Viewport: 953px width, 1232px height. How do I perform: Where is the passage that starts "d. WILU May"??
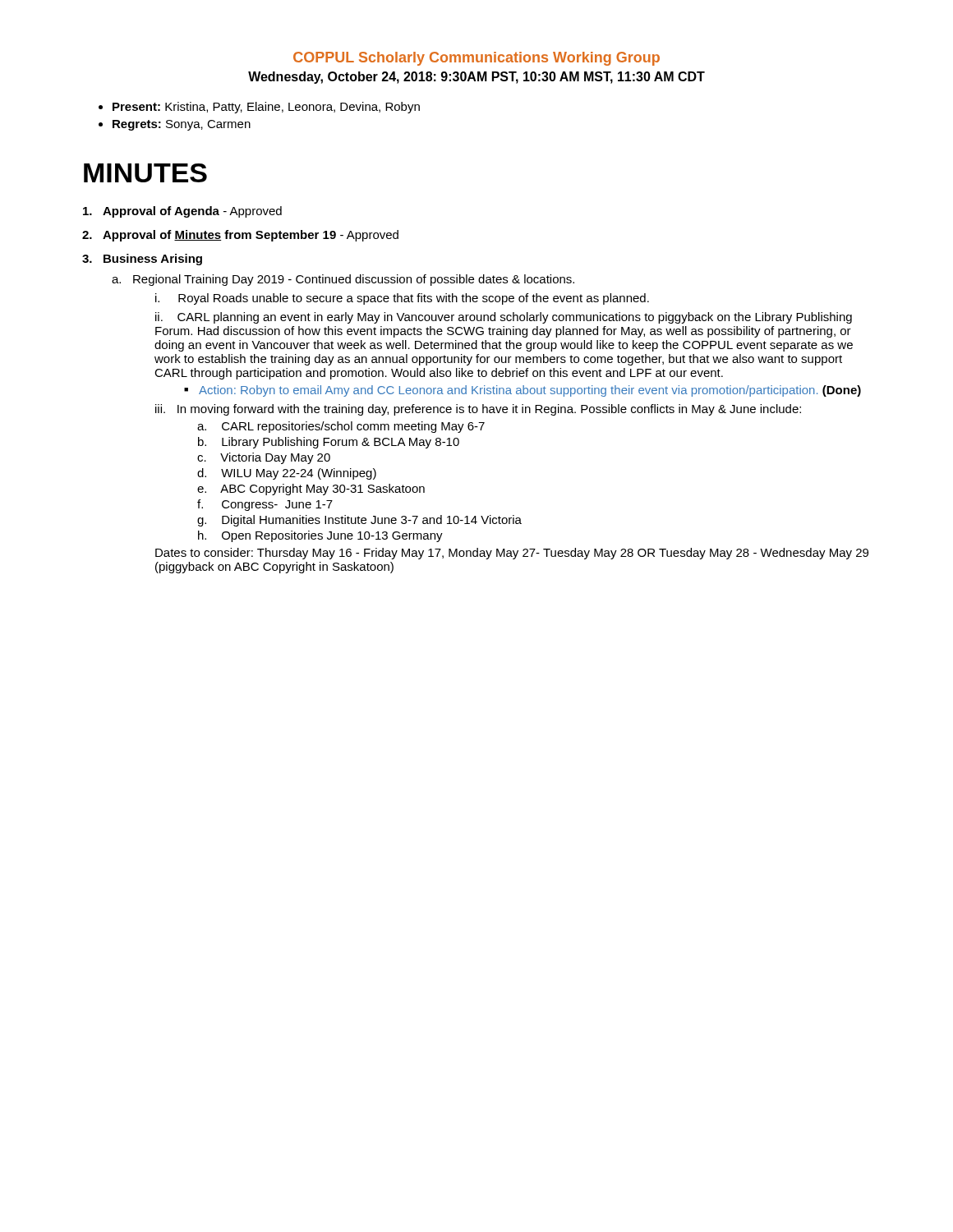(x=287, y=473)
